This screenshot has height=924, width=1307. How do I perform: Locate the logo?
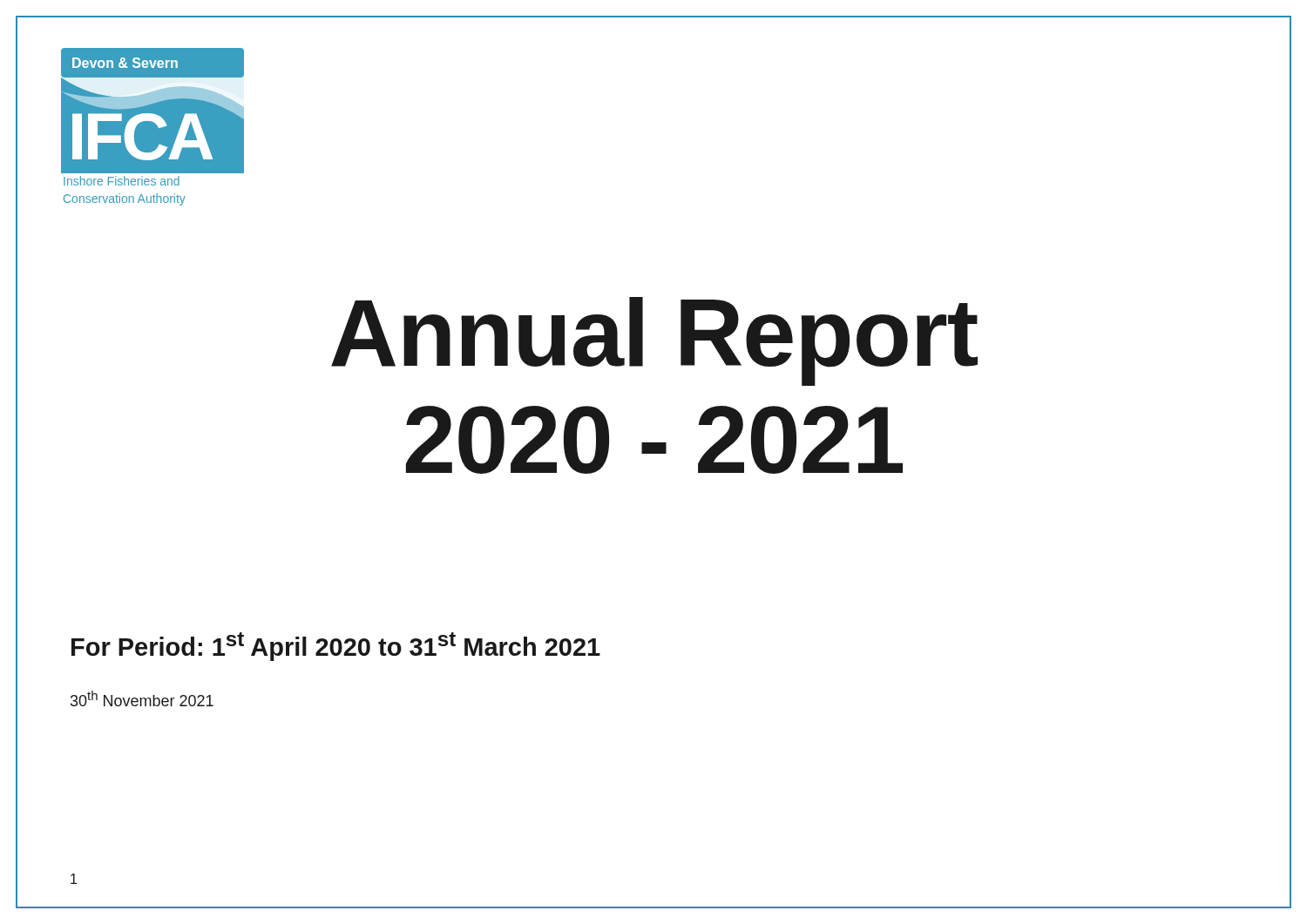170,135
